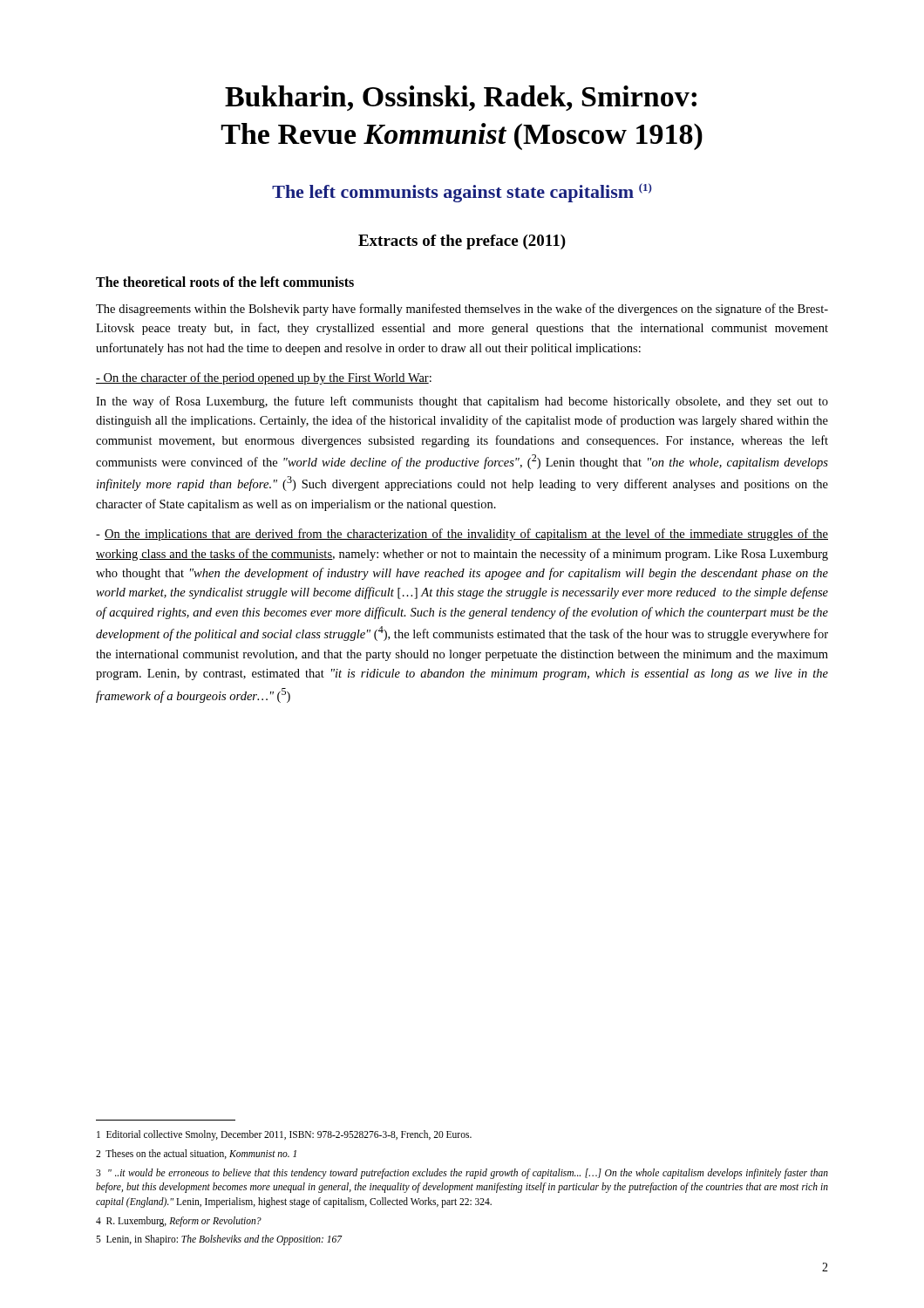This screenshot has width=924, height=1308.
Task: Point to the section header beginning "Extracts of the preface"
Action: point(462,240)
